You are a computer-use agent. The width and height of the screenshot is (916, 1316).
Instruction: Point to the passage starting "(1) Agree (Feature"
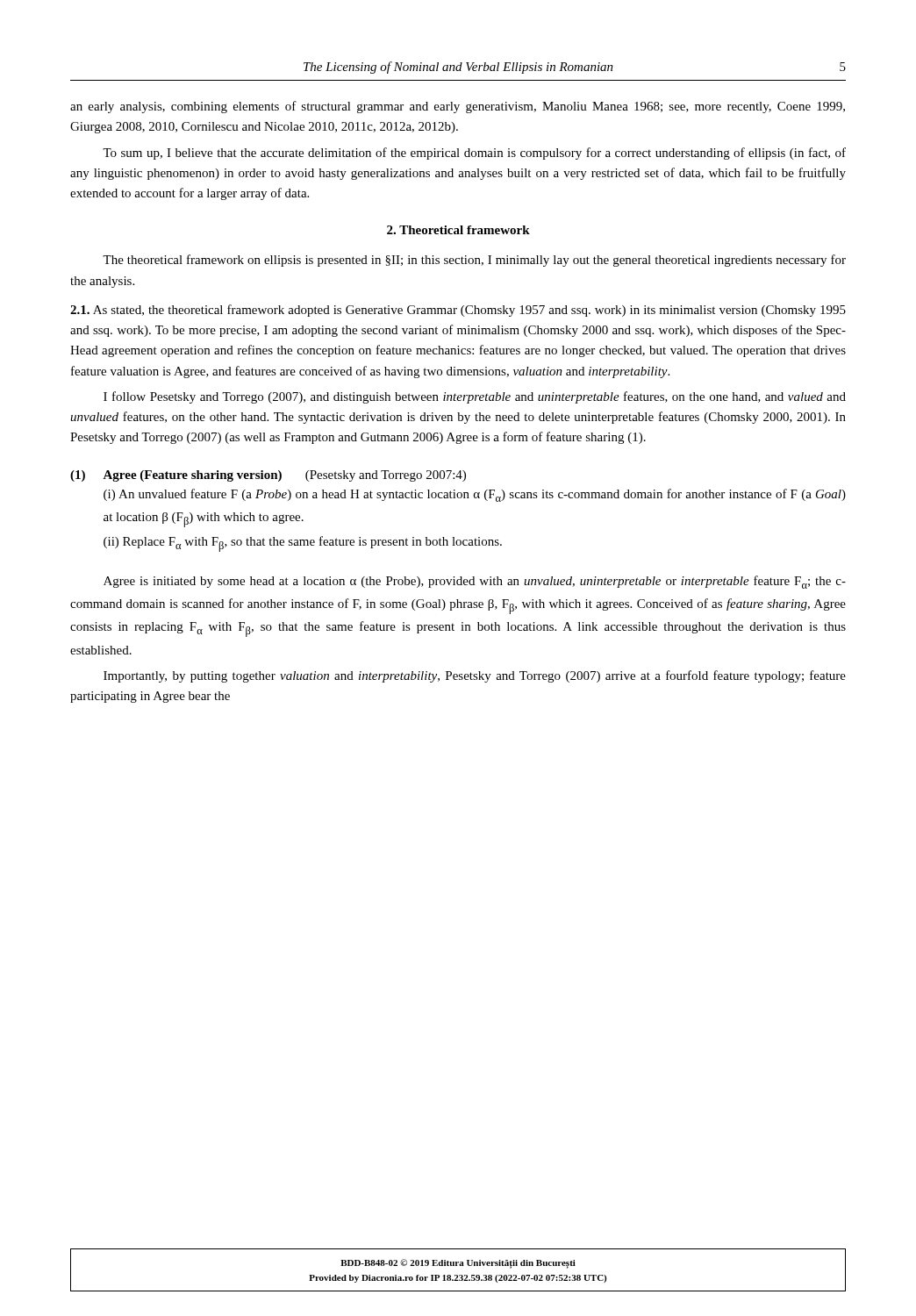(268, 476)
